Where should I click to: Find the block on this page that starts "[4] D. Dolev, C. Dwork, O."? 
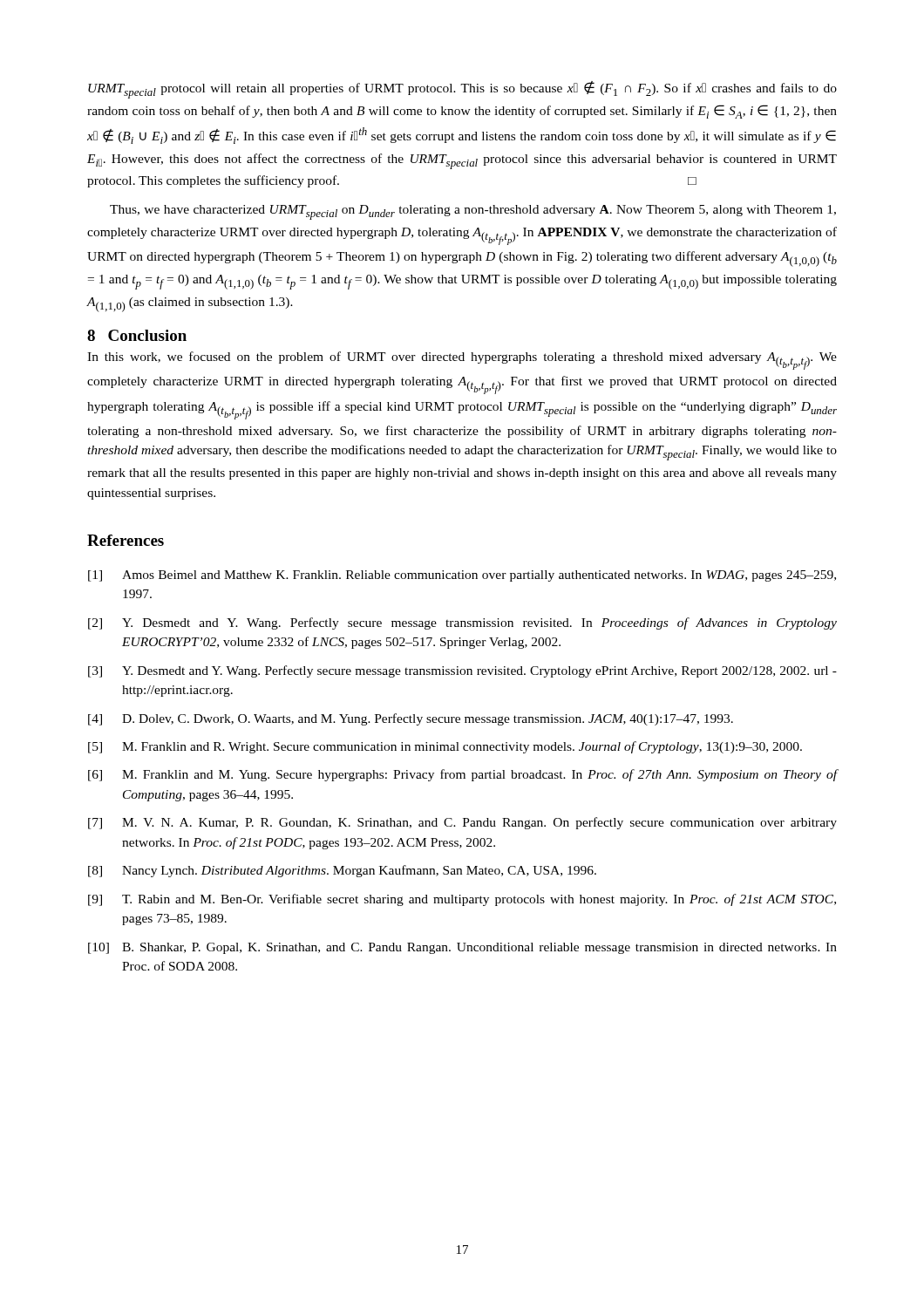462,718
